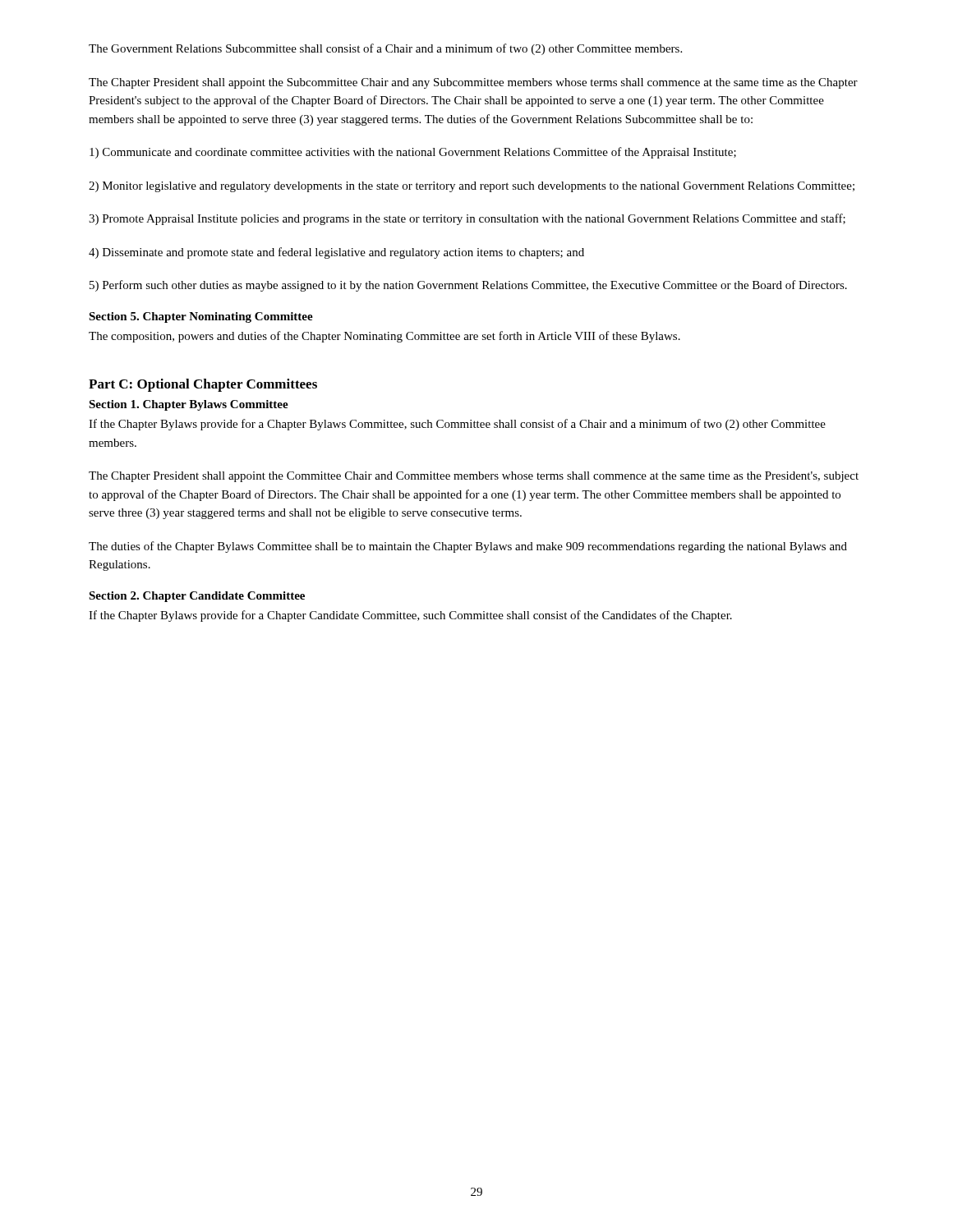Find the list item containing "3) Promote Appraisal Institute policies and programs"

pyautogui.click(x=467, y=218)
